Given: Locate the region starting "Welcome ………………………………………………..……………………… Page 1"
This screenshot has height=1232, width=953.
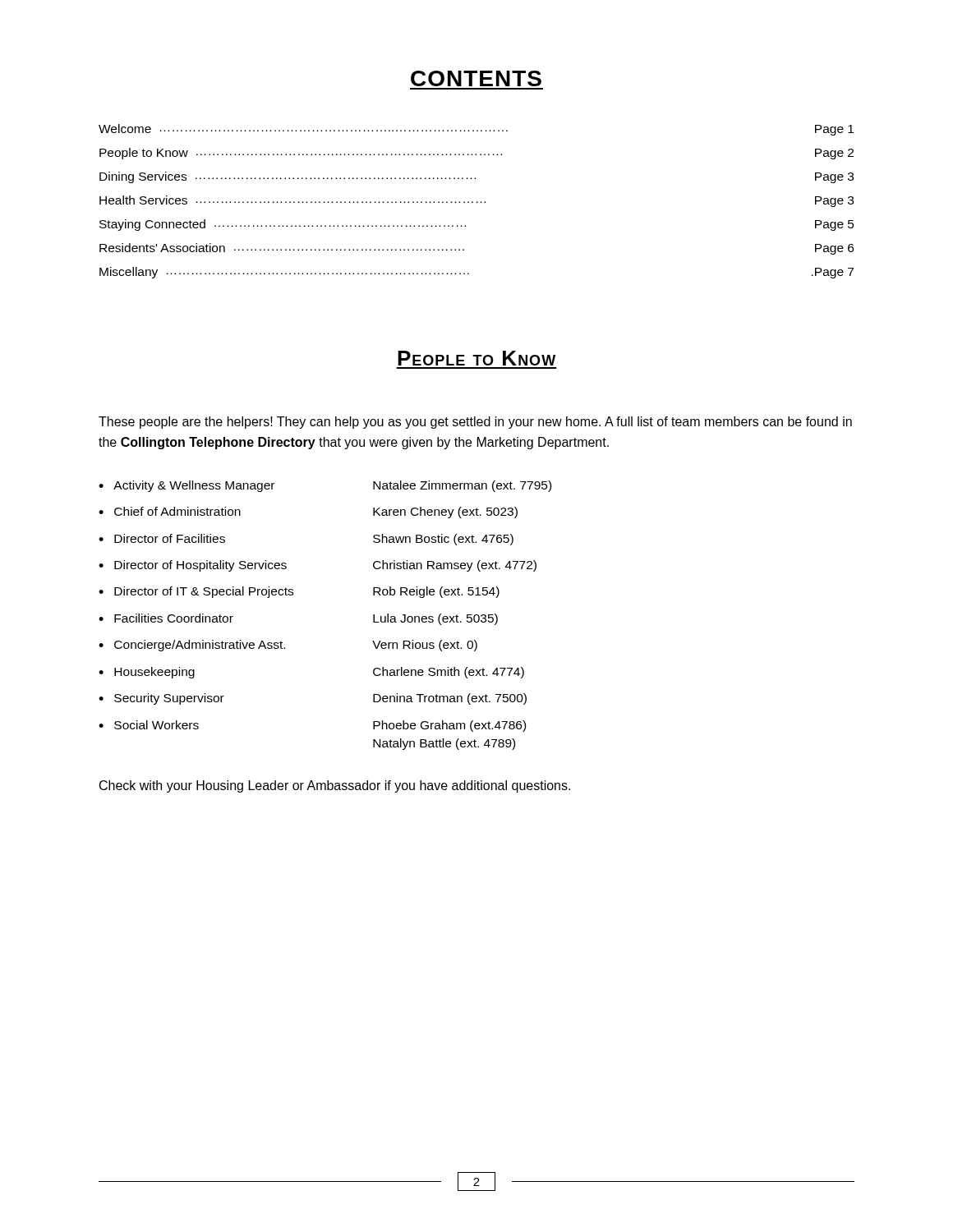Looking at the screenshot, I should tap(476, 129).
